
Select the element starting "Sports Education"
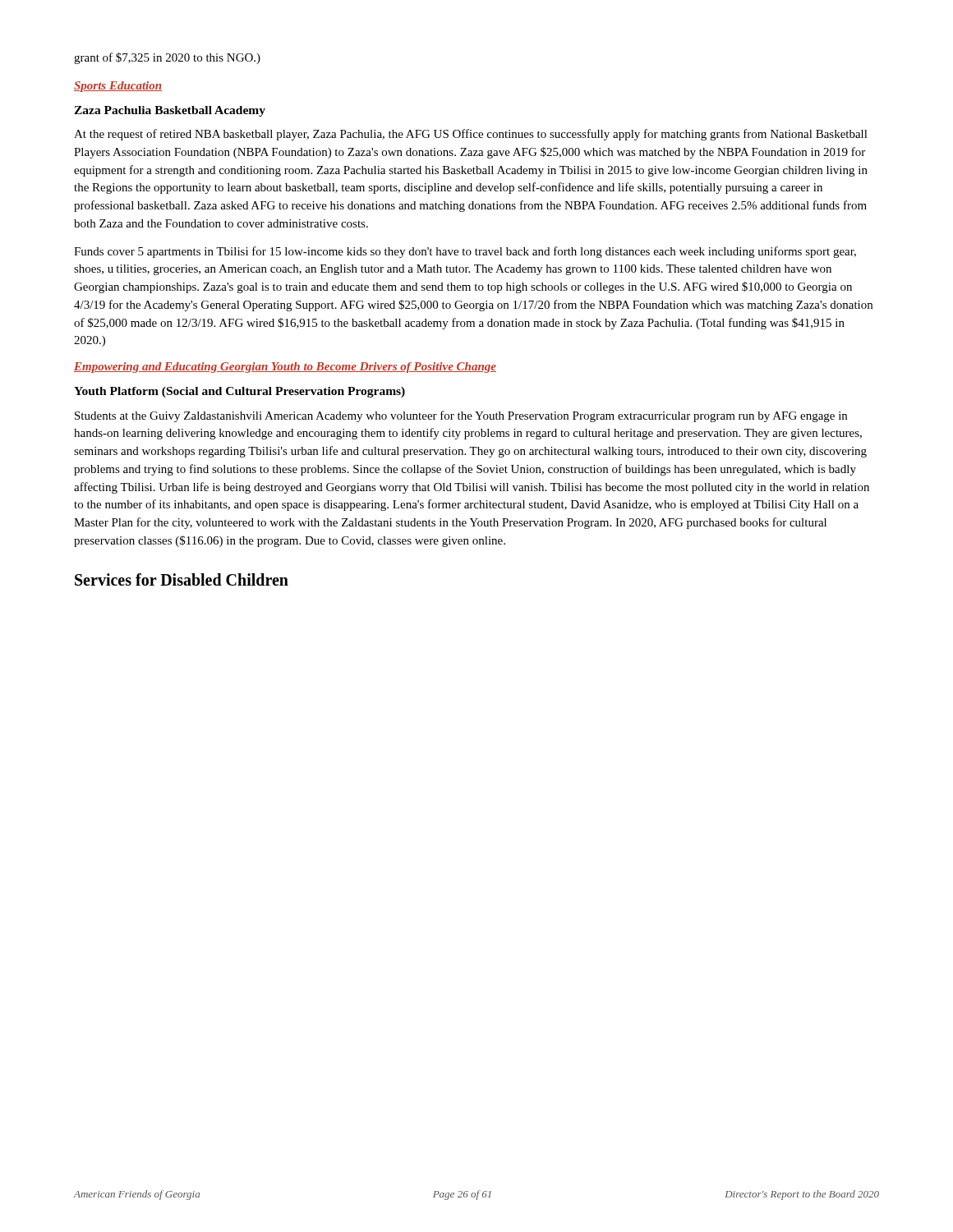(x=118, y=85)
